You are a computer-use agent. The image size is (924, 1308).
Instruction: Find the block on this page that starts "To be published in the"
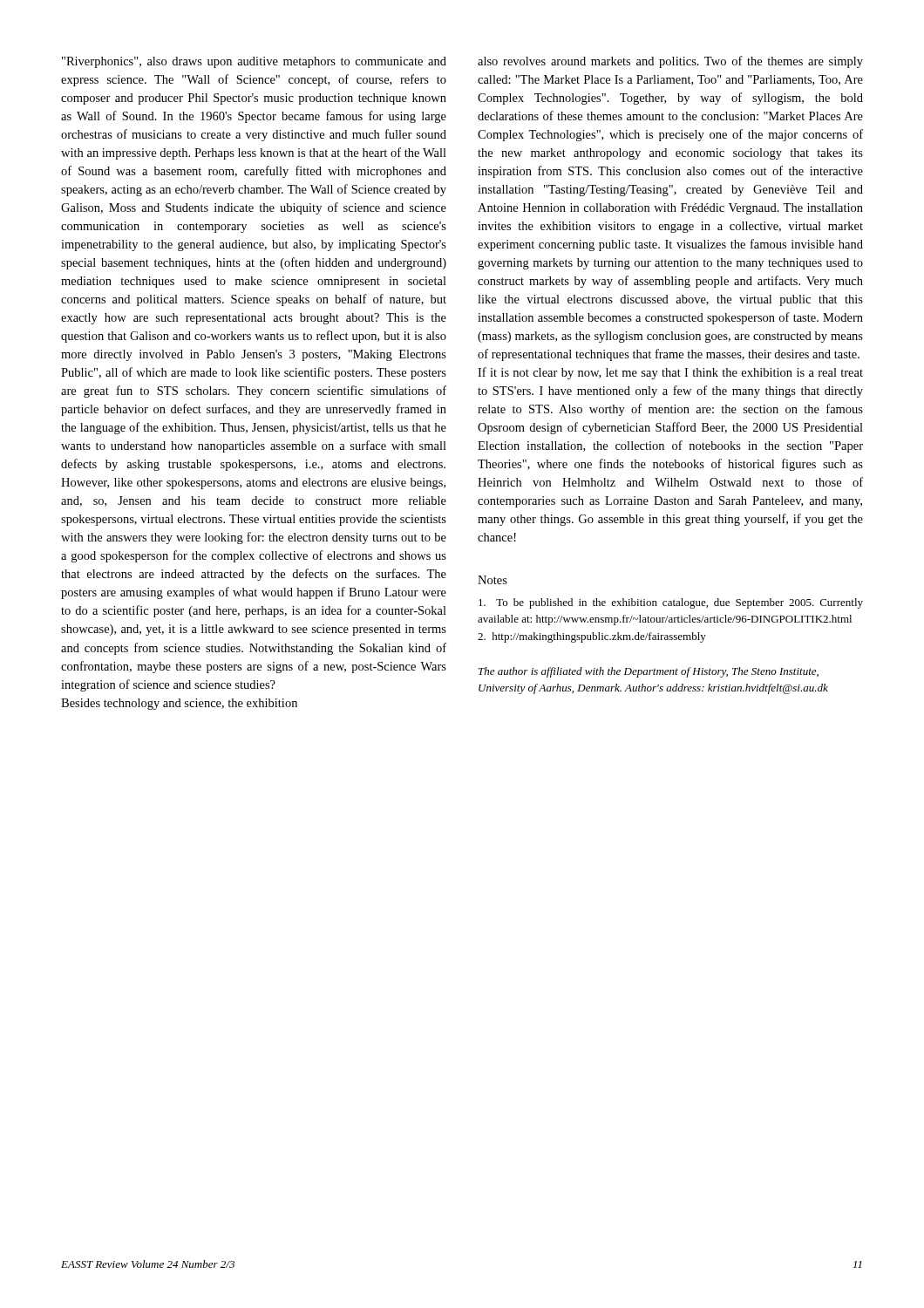(x=670, y=611)
